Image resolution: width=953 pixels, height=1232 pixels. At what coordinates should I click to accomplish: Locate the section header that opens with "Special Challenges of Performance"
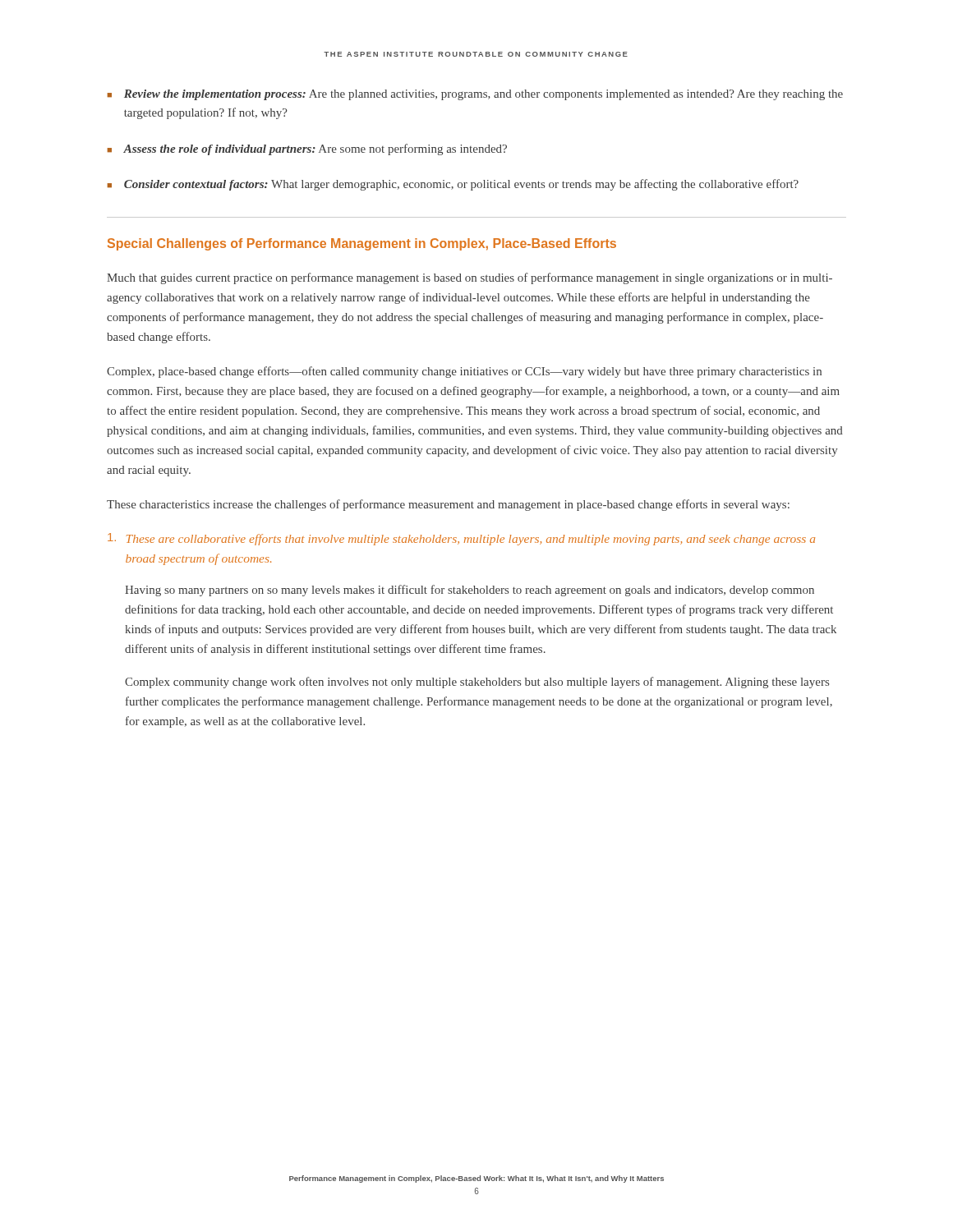[x=362, y=244]
